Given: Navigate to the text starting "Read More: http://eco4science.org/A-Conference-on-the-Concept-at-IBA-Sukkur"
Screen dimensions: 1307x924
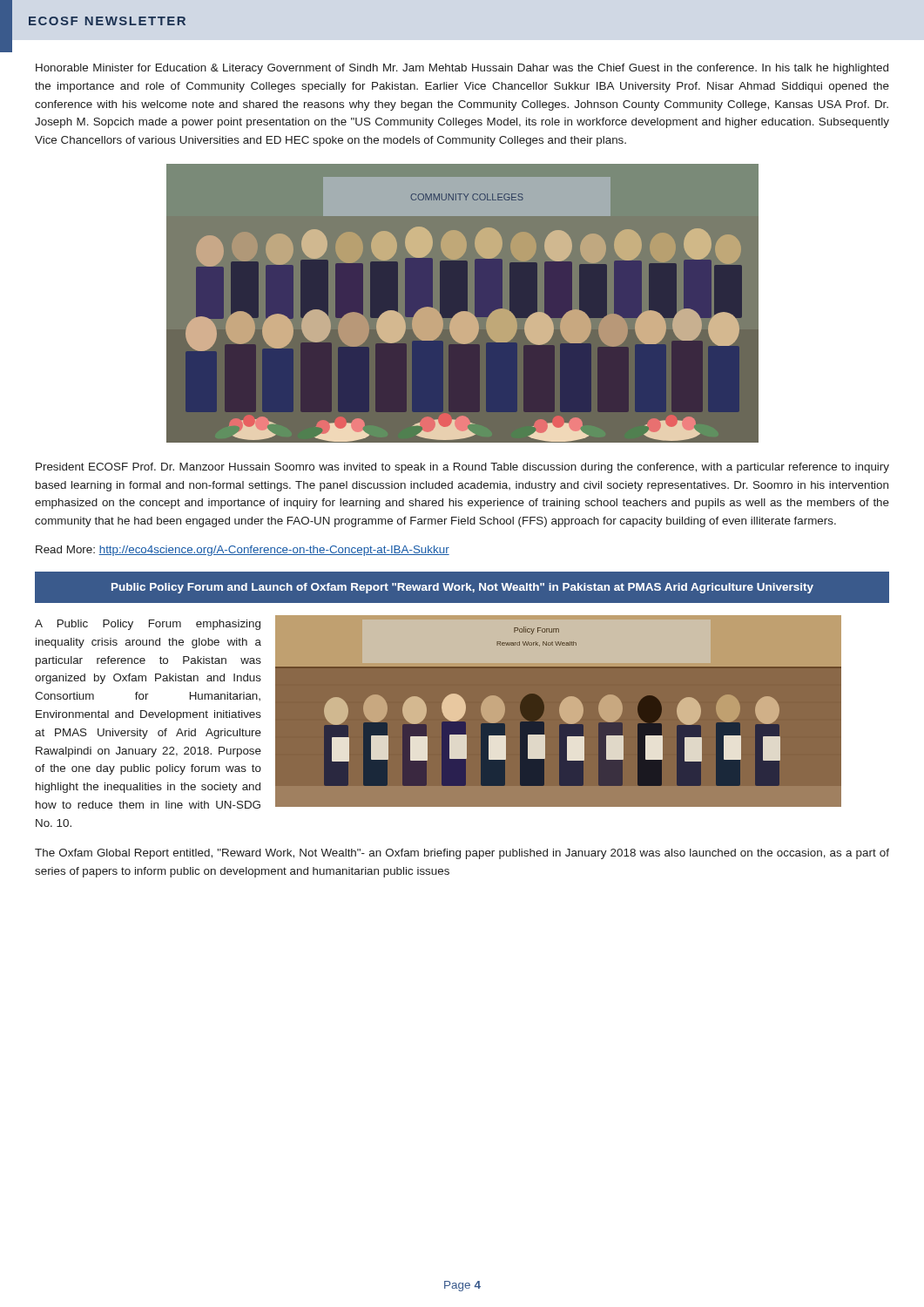Looking at the screenshot, I should tap(242, 549).
